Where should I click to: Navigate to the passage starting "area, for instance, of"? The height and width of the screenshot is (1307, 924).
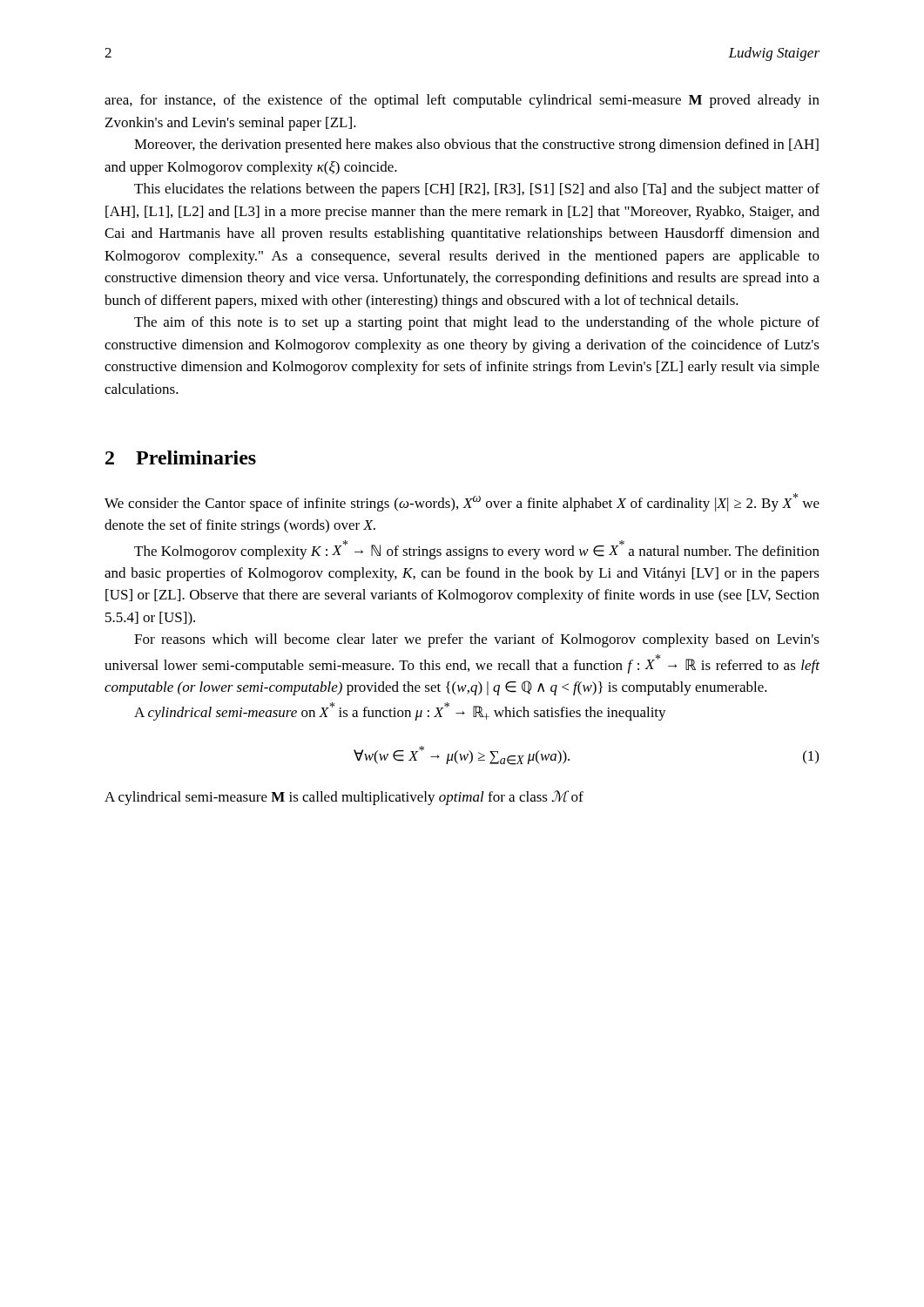462,111
